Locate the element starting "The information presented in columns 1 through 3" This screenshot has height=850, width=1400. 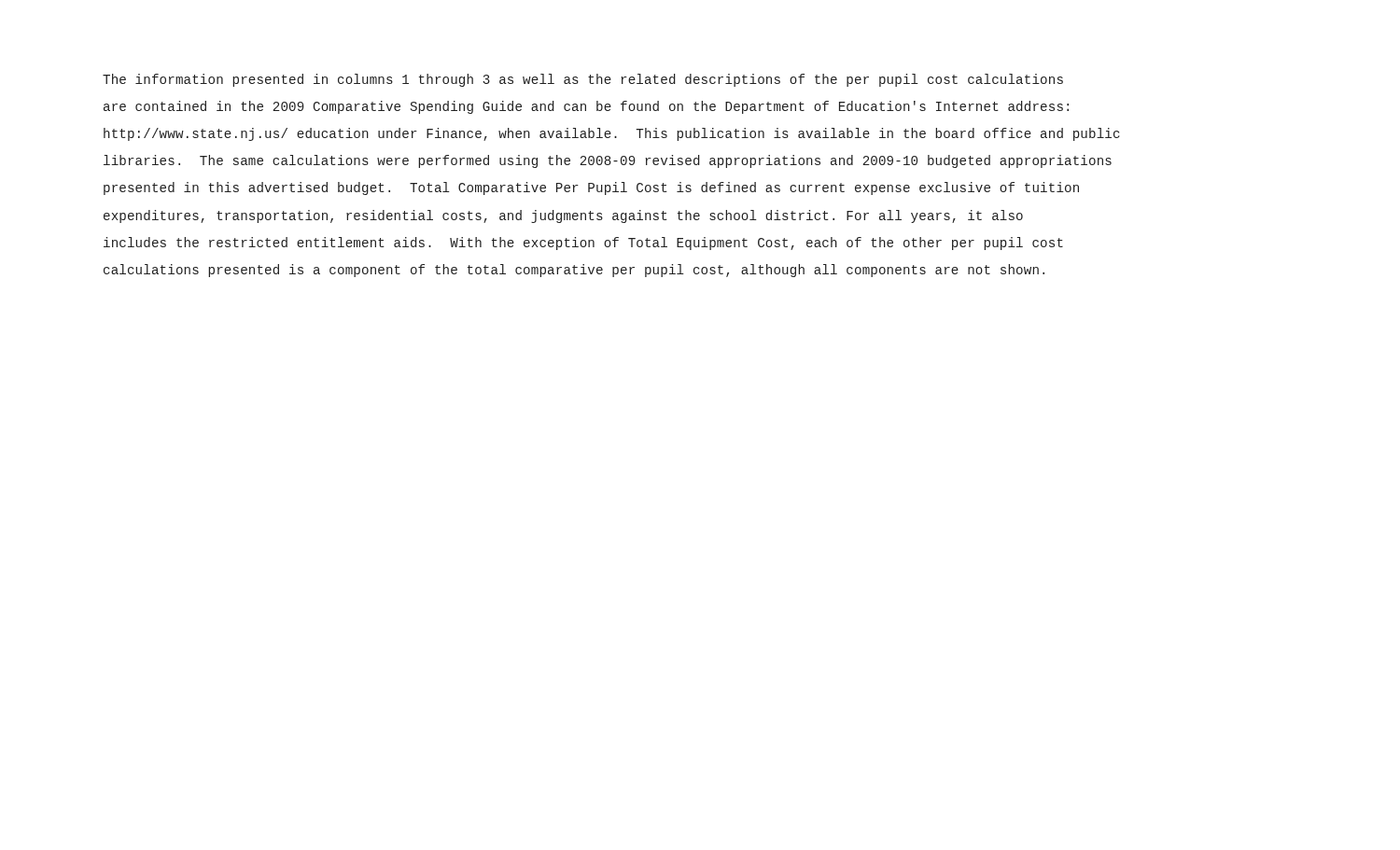[612, 175]
